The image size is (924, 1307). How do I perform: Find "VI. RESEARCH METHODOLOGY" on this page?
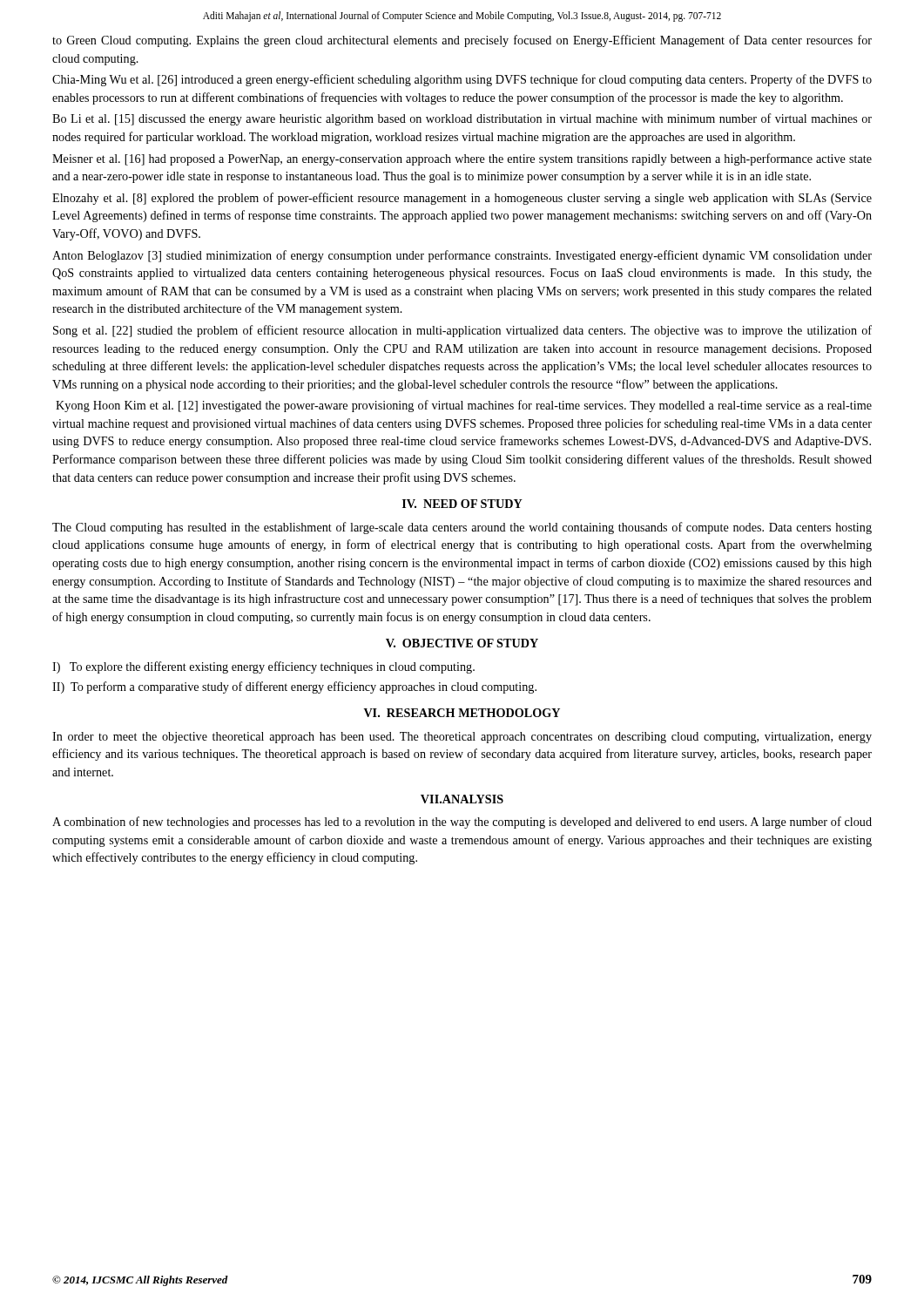[x=462, y=713]
